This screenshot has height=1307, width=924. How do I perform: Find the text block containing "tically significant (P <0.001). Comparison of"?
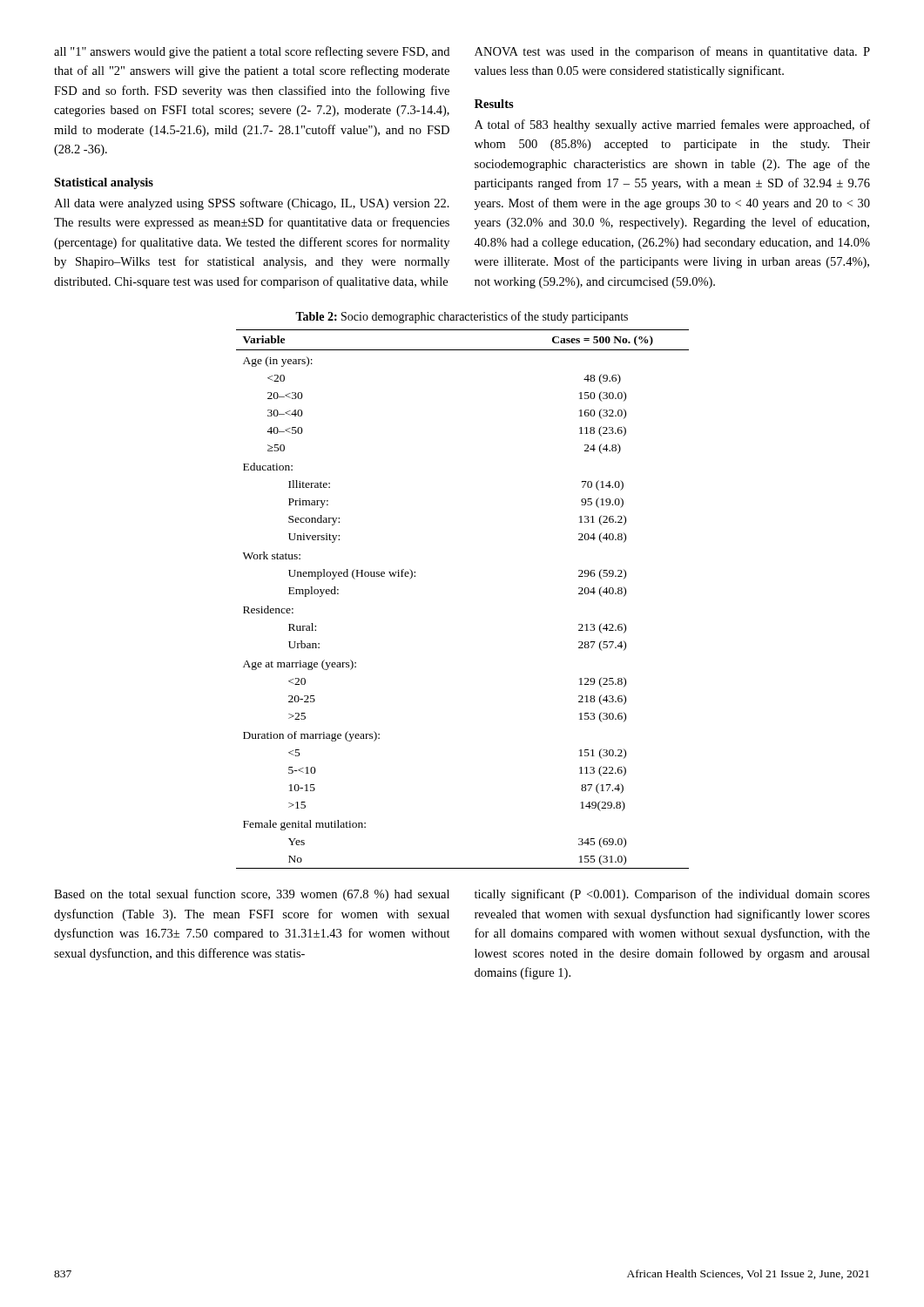coord(672,933)
